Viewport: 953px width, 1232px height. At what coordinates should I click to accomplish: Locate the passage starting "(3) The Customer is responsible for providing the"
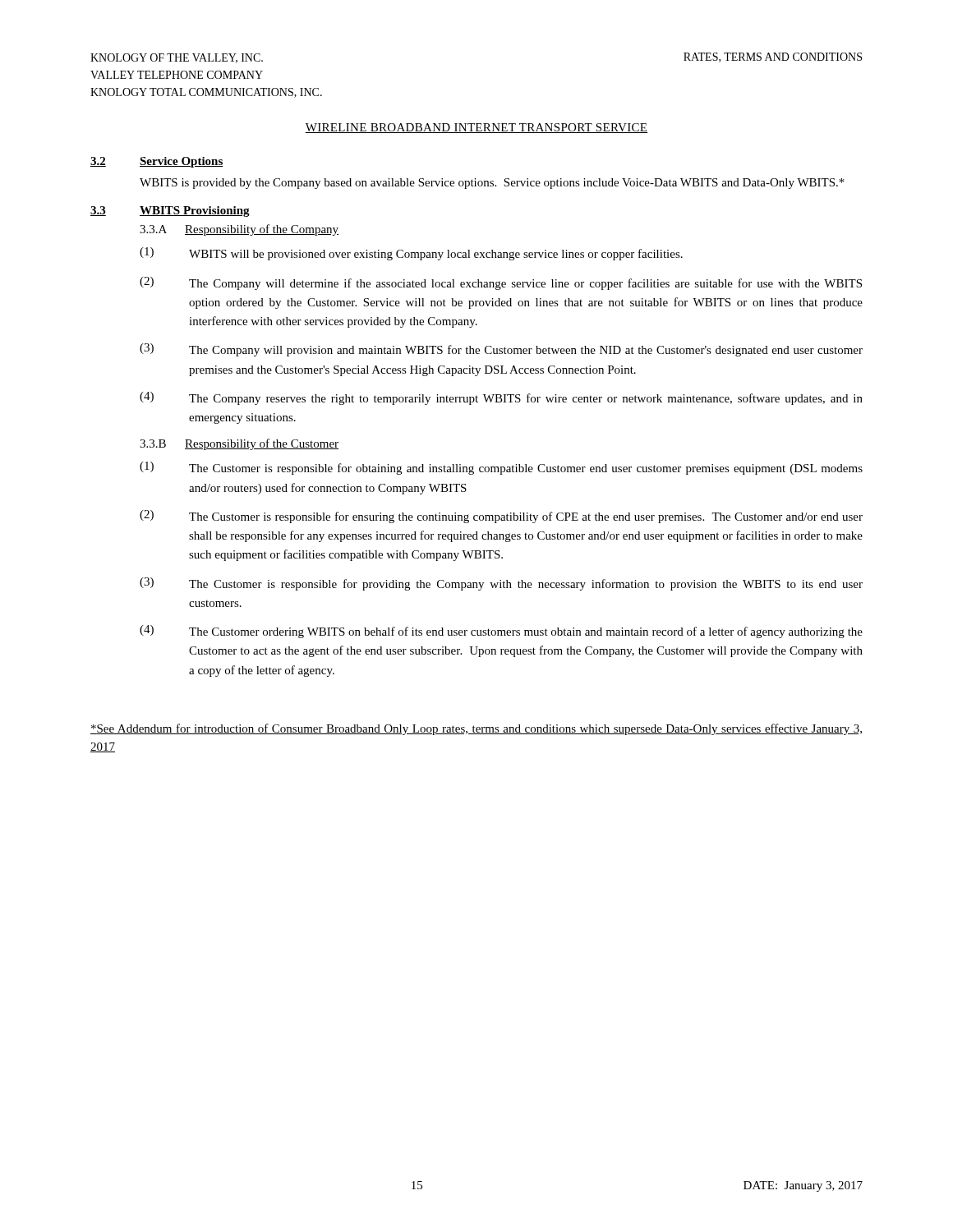(501, 594)
